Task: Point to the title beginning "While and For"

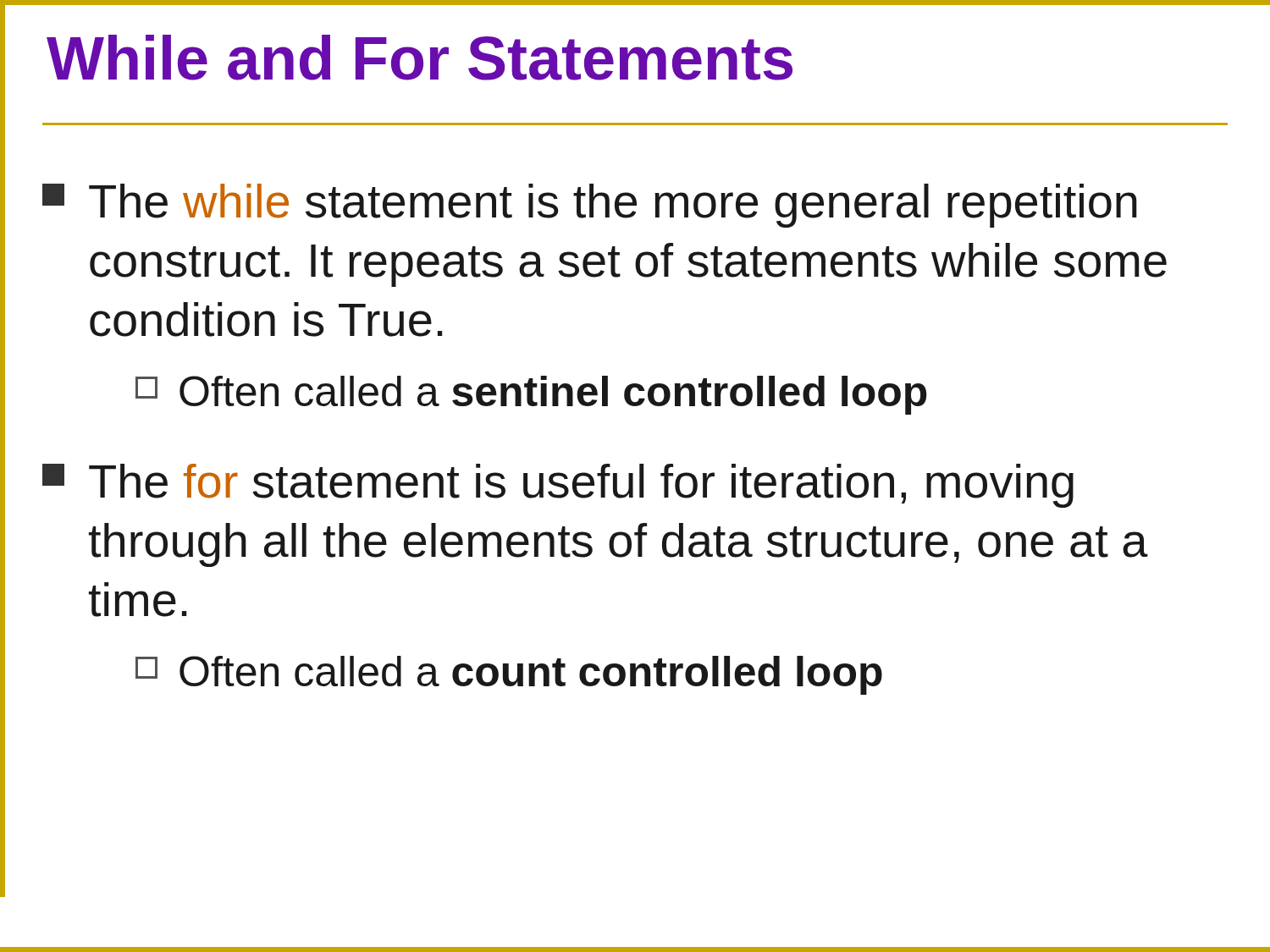Action: pos(421,58)
